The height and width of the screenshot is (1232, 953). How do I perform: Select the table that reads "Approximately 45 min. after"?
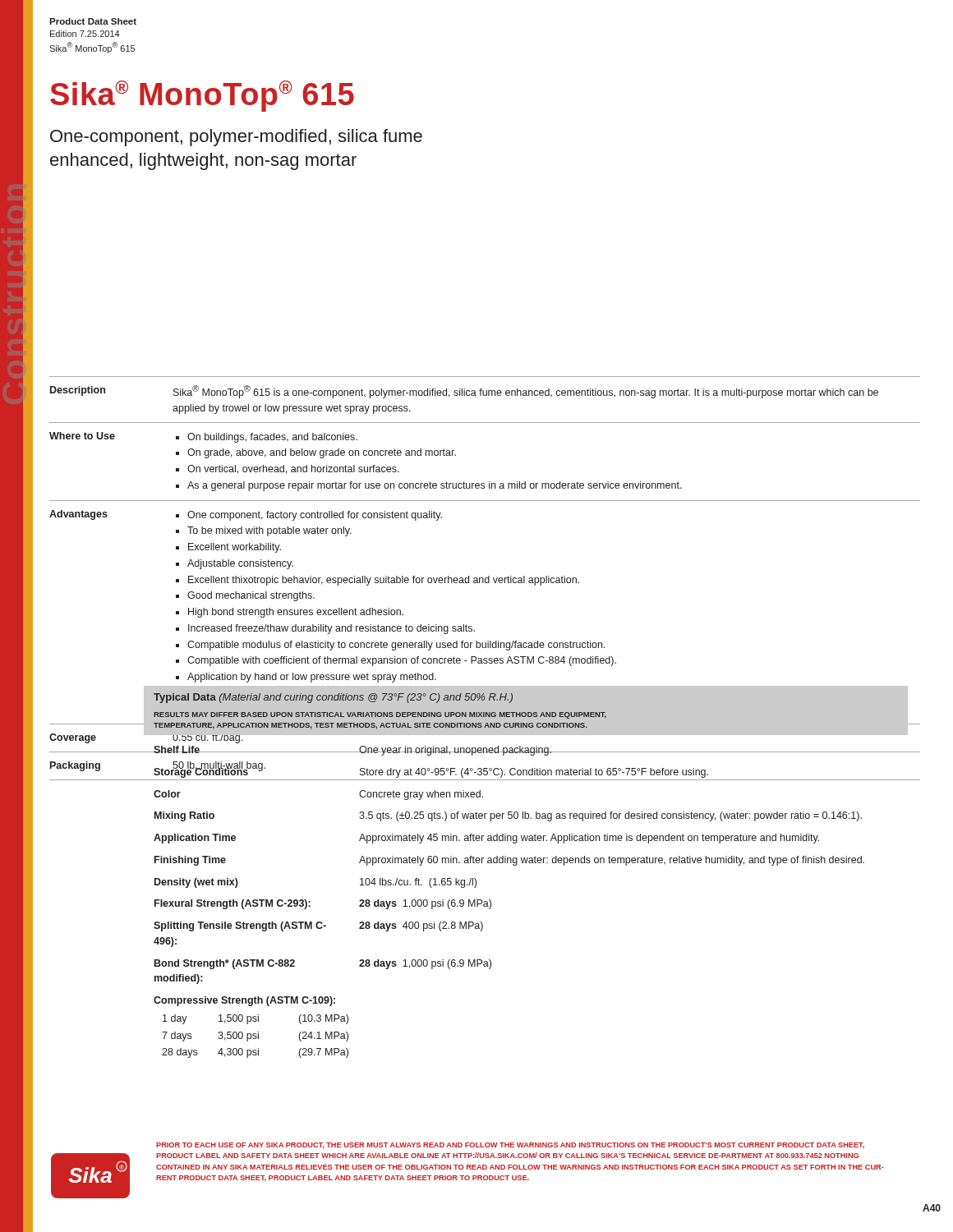(526, 902)
